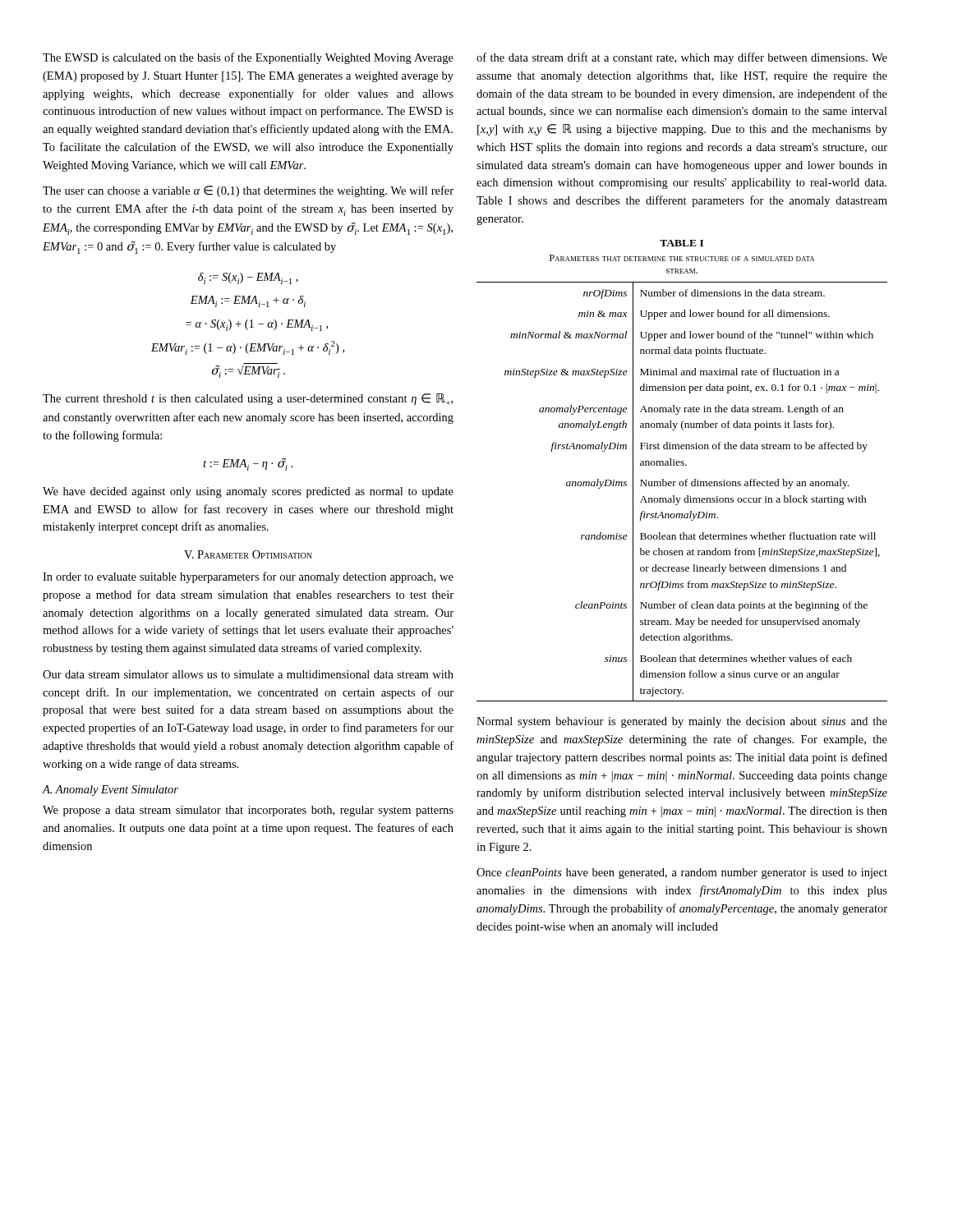Find "t := EMAi − η · σ̃i ." on this page
953x1232 pixels.
(x=248, y=465)
